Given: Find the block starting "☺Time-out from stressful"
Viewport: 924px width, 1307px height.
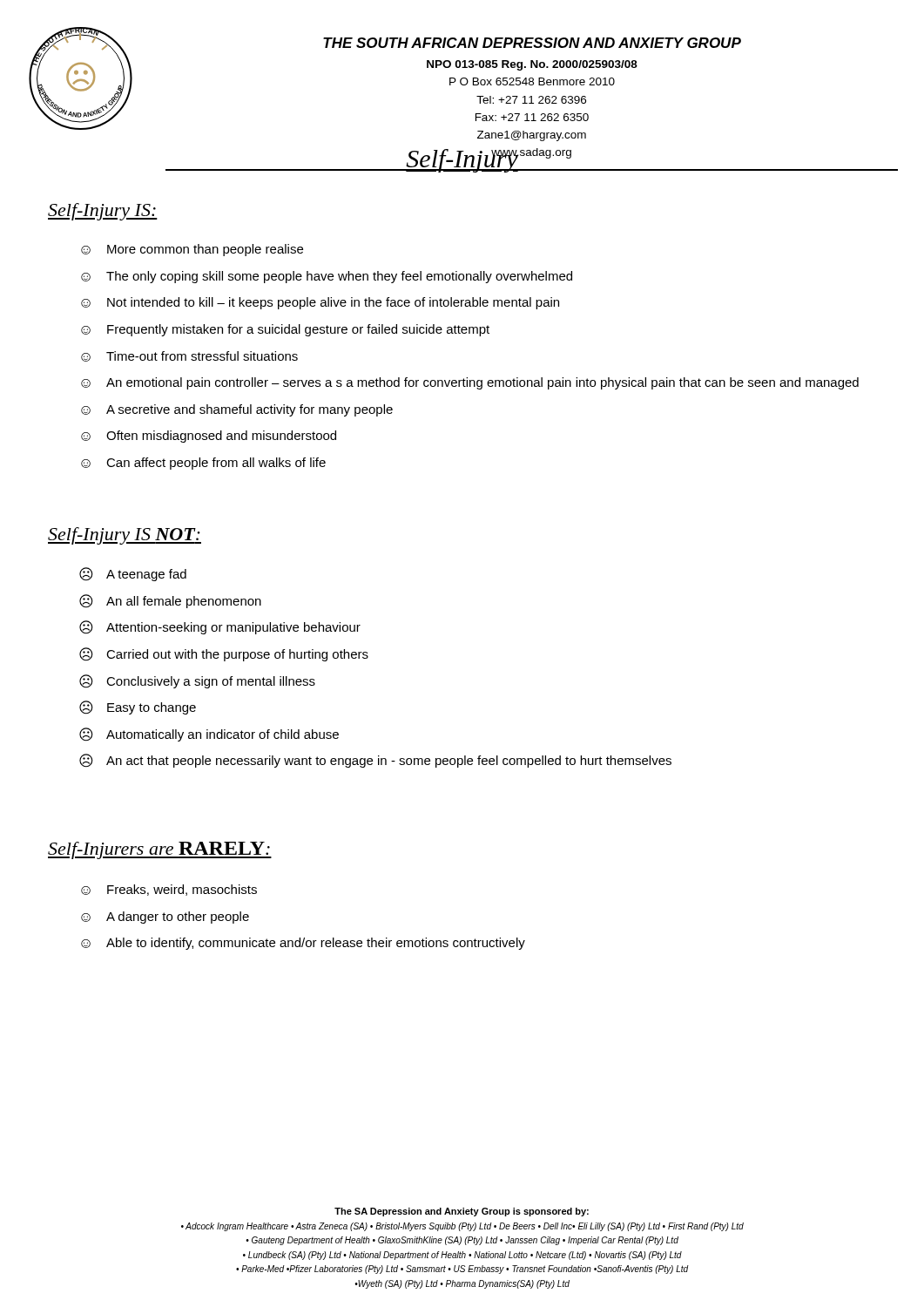Looking at the screenshot, I should coord(189,356).
